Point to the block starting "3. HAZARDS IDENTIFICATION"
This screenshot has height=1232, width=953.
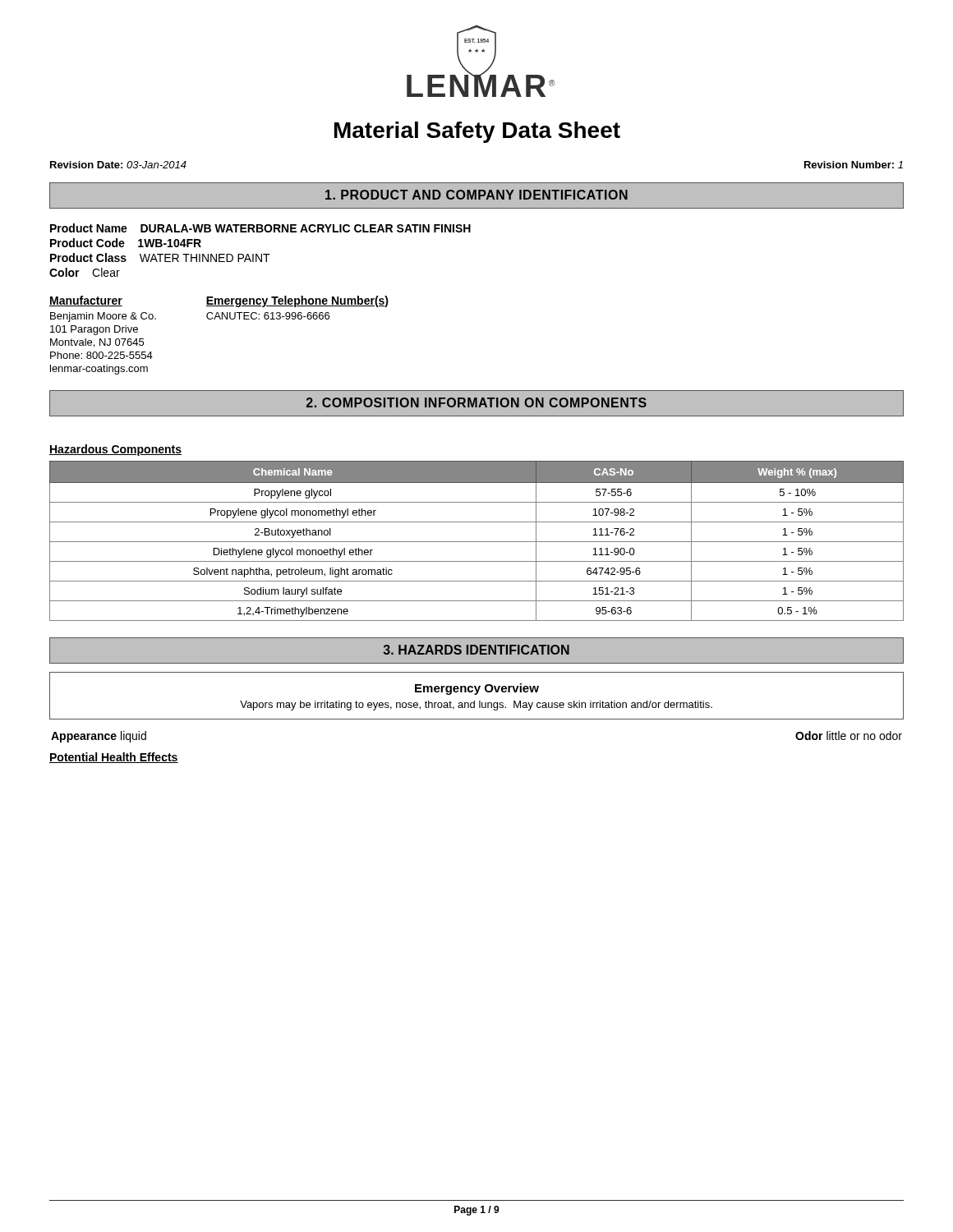[476, 650]
